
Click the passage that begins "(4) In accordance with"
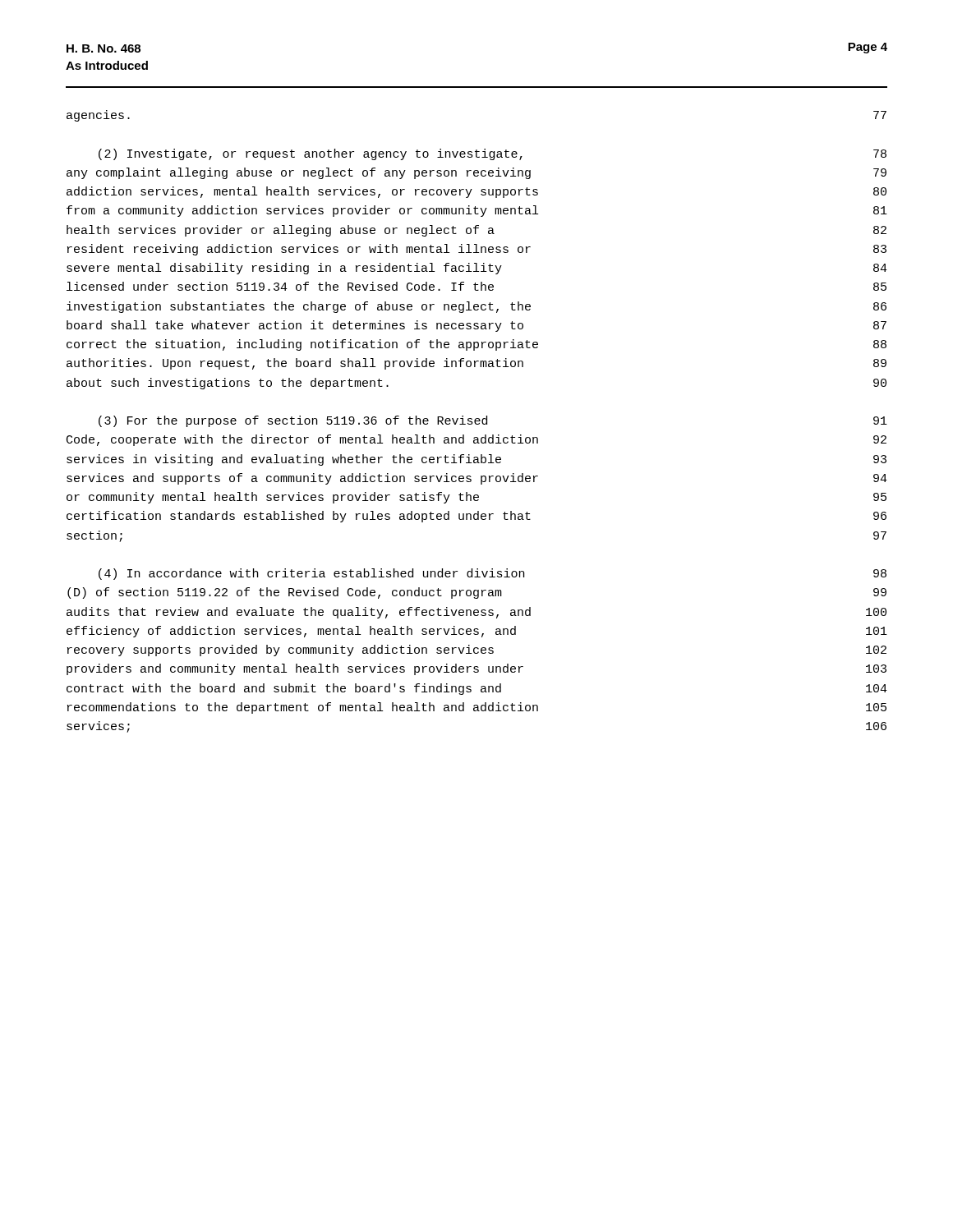pos(476,651)
